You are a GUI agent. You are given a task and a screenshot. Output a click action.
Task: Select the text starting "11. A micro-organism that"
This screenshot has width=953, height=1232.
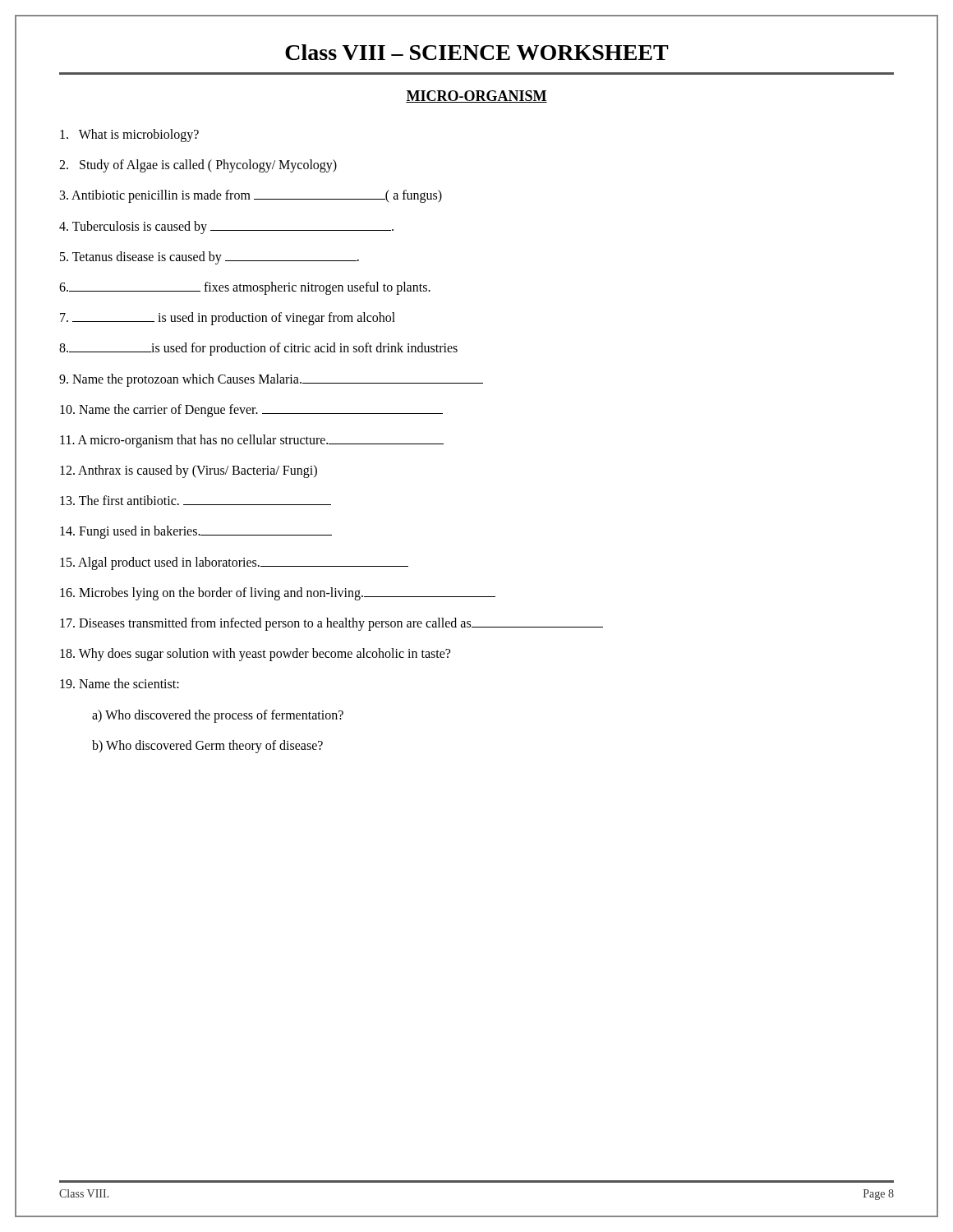[252, 440]
